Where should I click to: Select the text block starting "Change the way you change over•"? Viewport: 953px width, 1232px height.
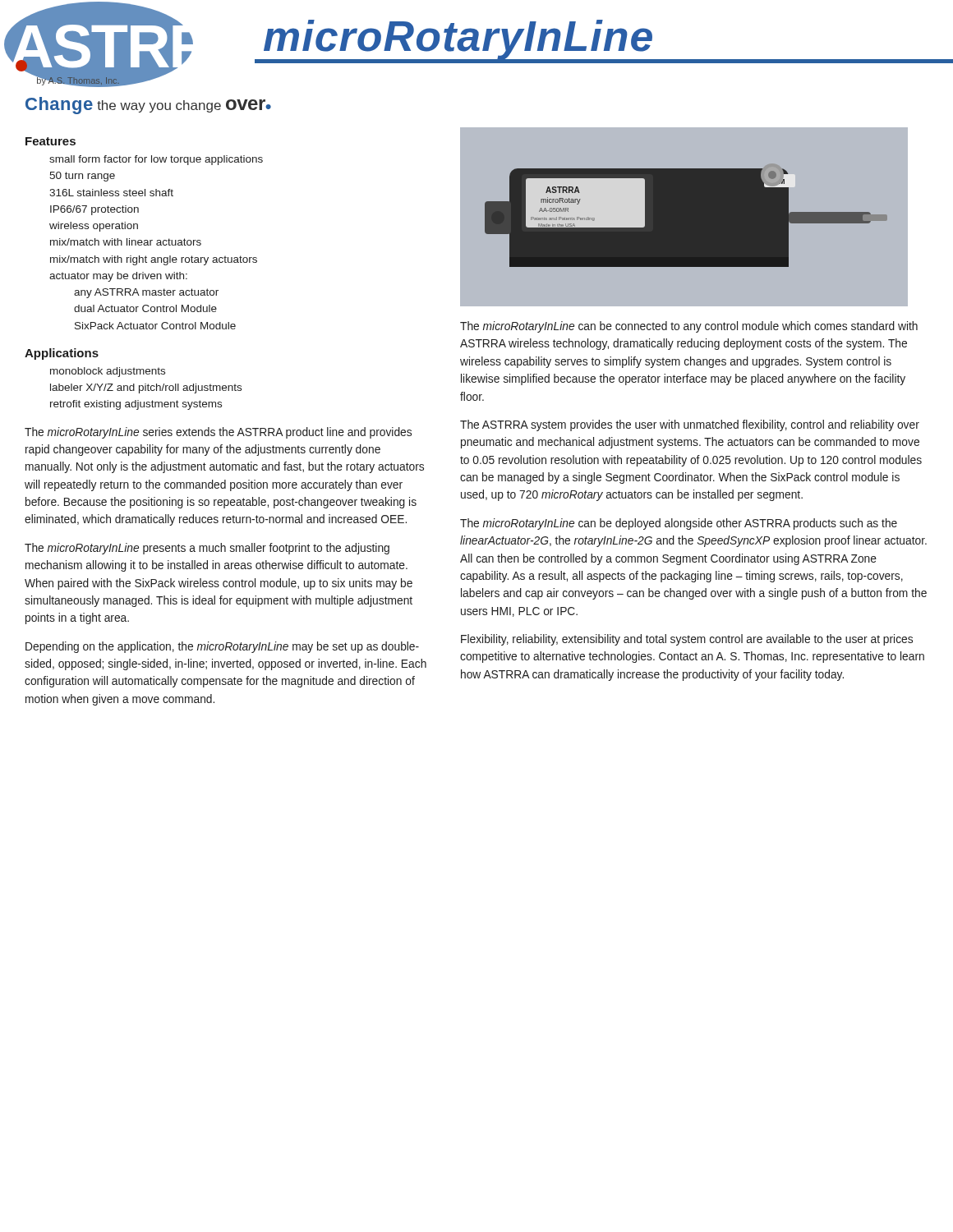click(148, 104)
